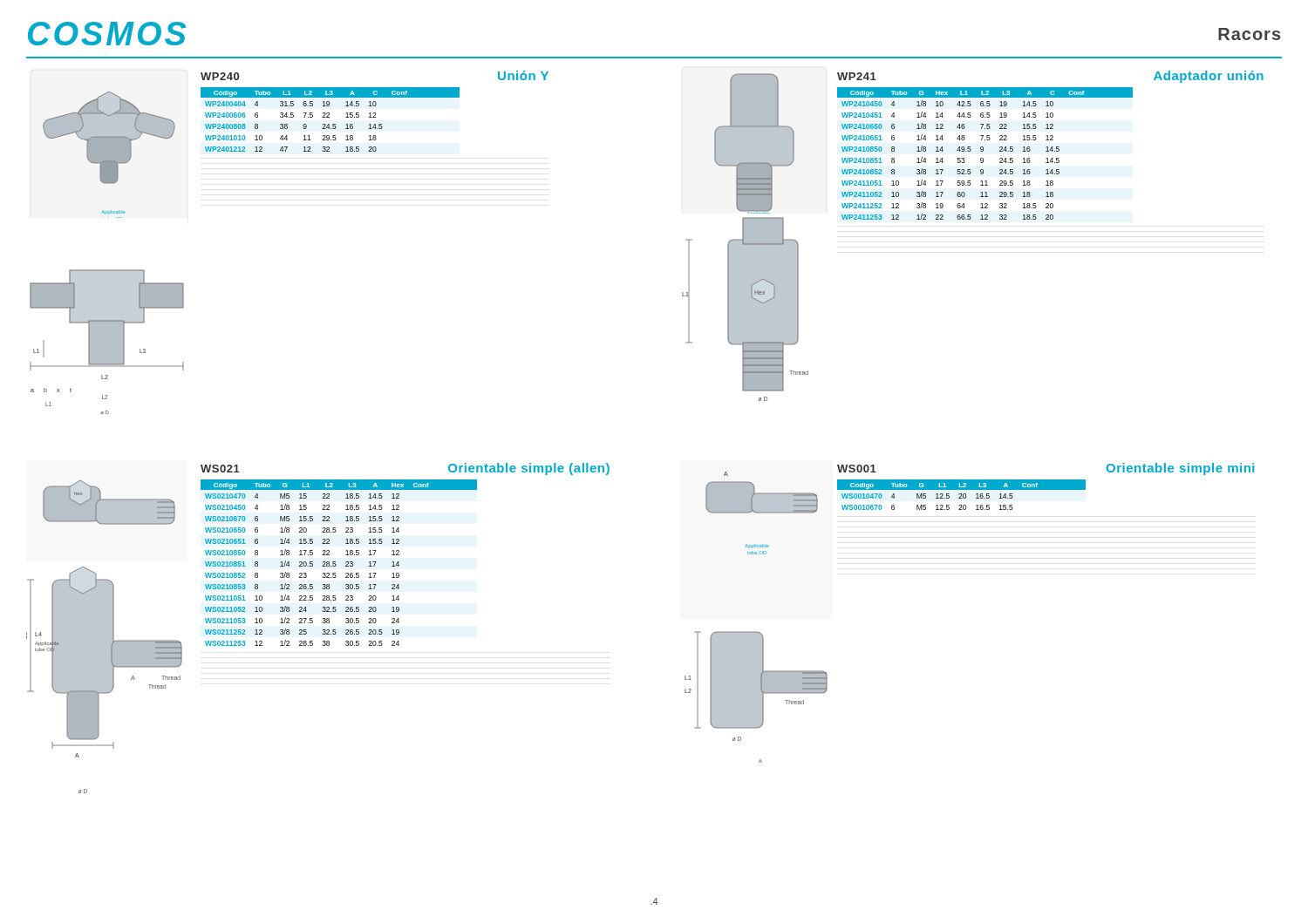Viewport: 1308px width, 924px height.
Task: Click on the passage starting "Orientable simple (allen)"
Action: point(529,468)
